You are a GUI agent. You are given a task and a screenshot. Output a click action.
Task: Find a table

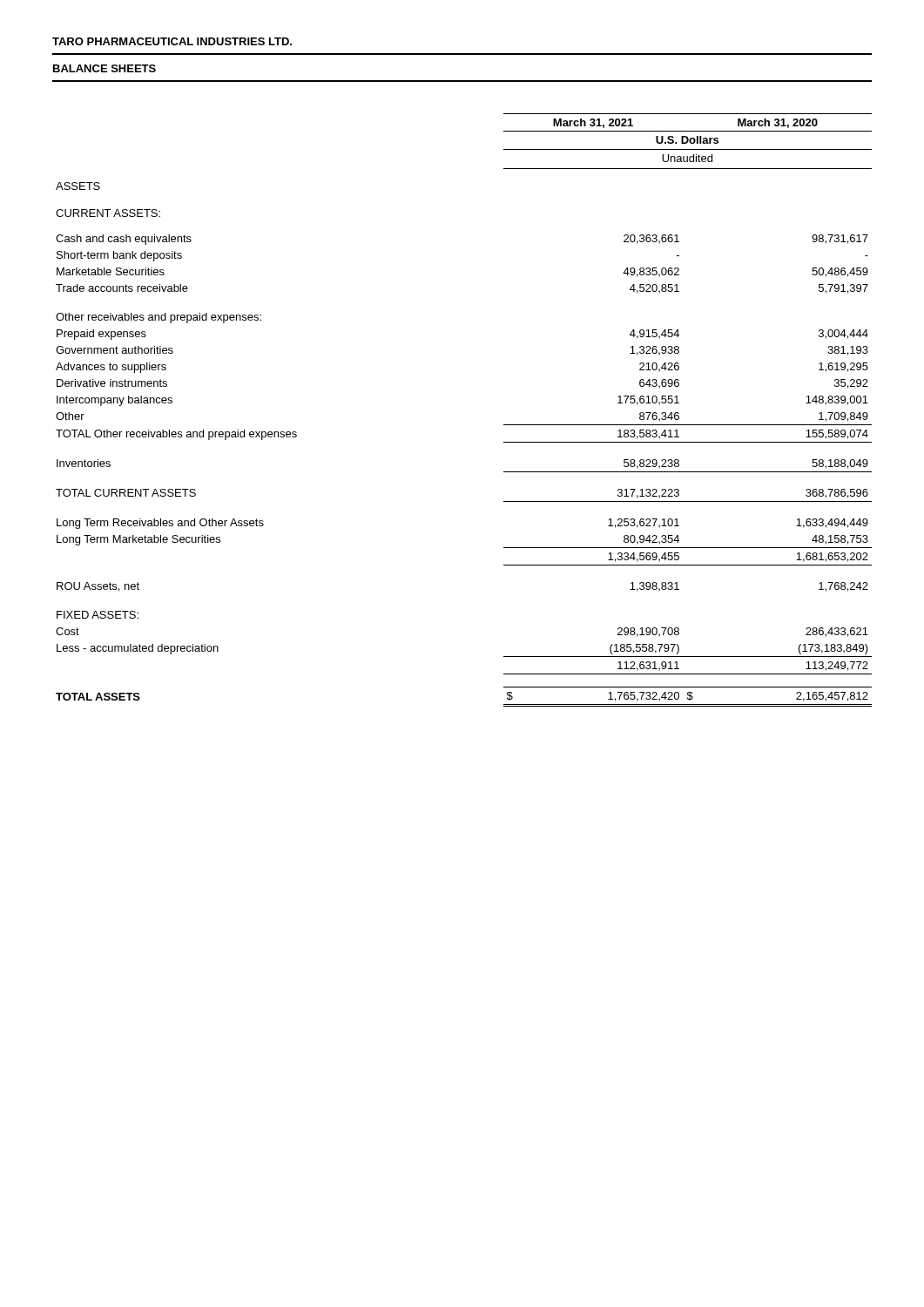pos(462,410)
